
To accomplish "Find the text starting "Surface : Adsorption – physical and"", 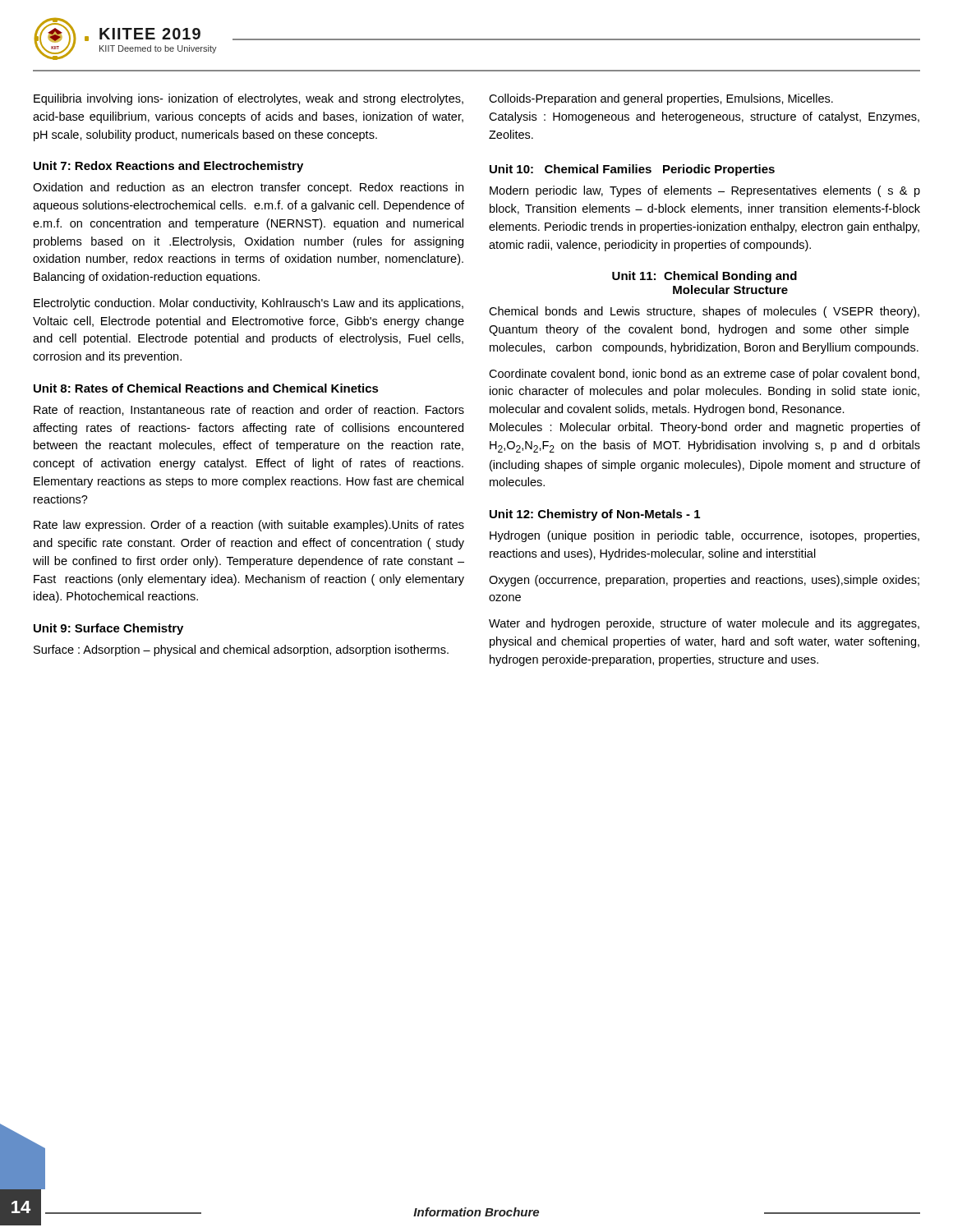I will pyautogui.click(x=241, y=650).
